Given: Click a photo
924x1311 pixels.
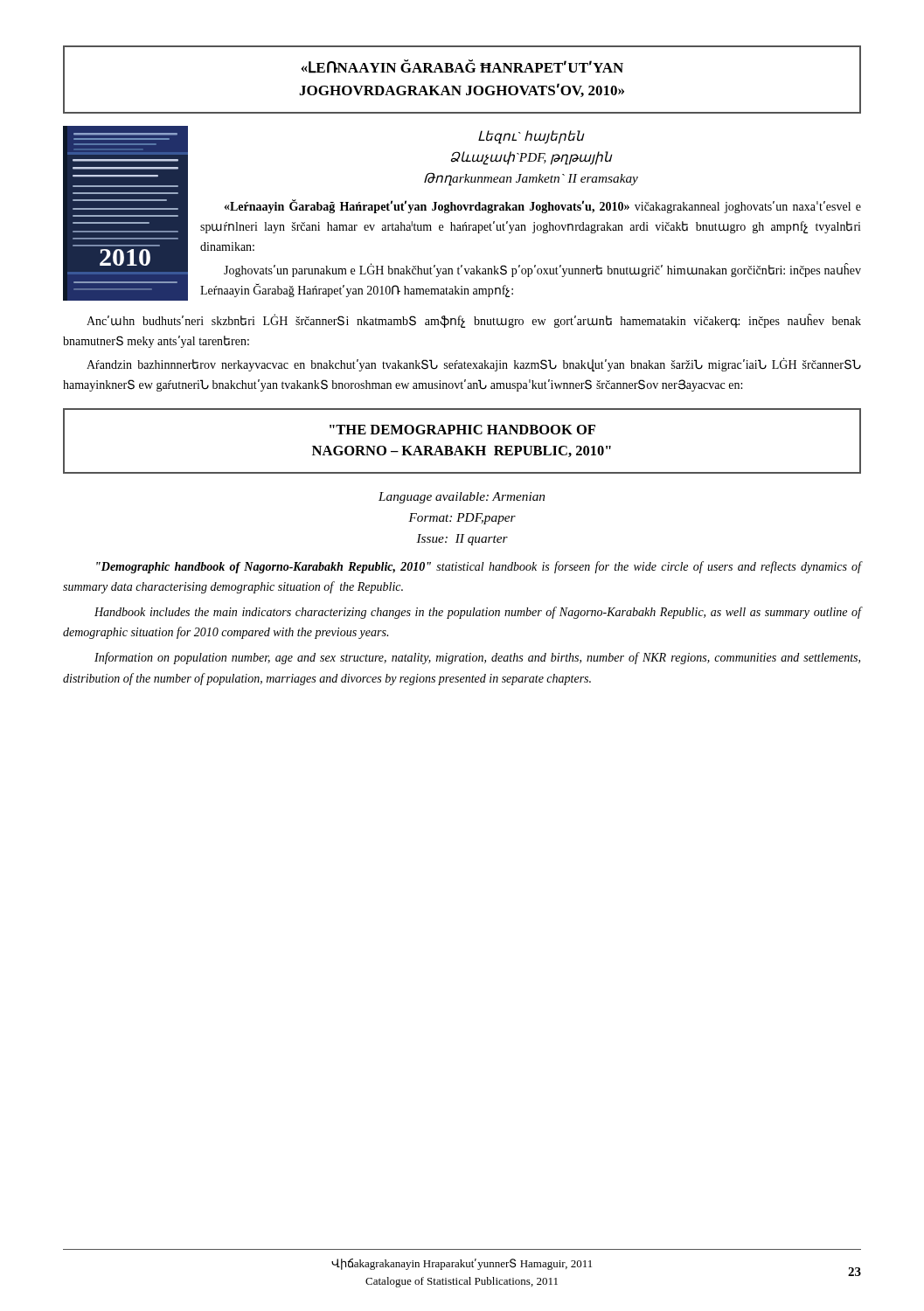Looking at the screenshot, I should click(125, 215).
